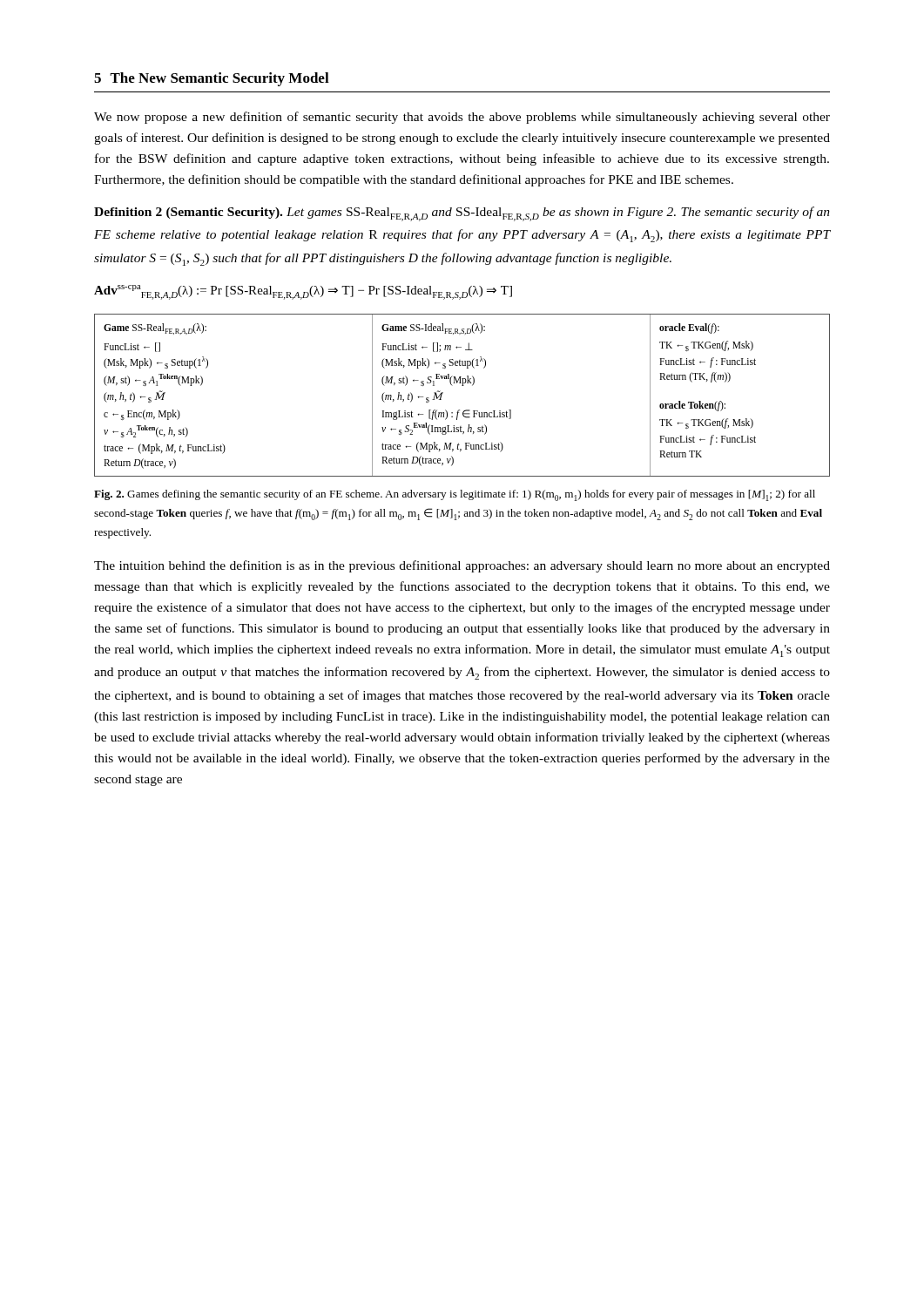Find the block on this page that starts "Definition 2 (Semantic Security)."
This screenshot has height=1307, width=924.
462,236
